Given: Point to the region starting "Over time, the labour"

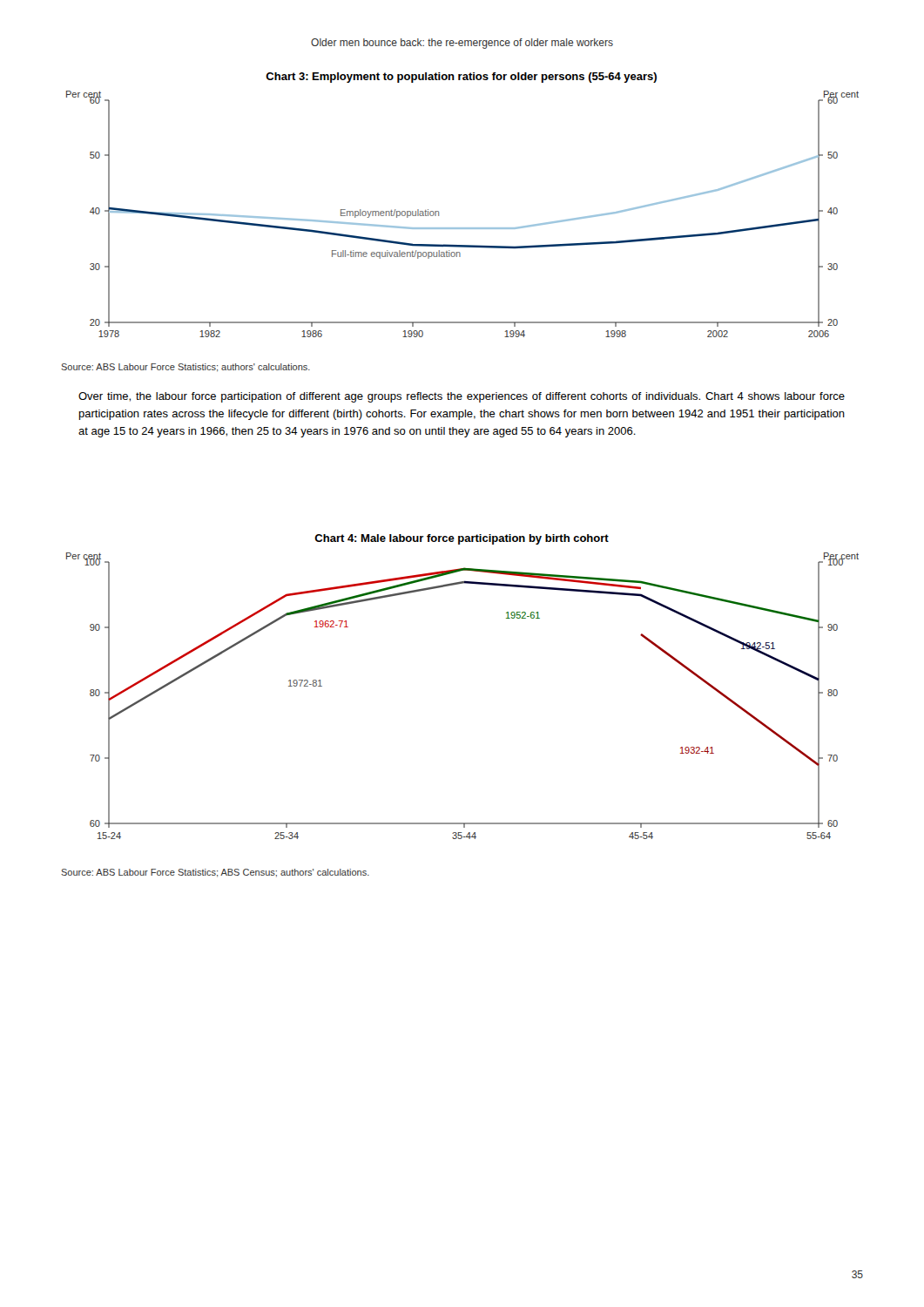Looking at the screenshot, I should (462, 414).
